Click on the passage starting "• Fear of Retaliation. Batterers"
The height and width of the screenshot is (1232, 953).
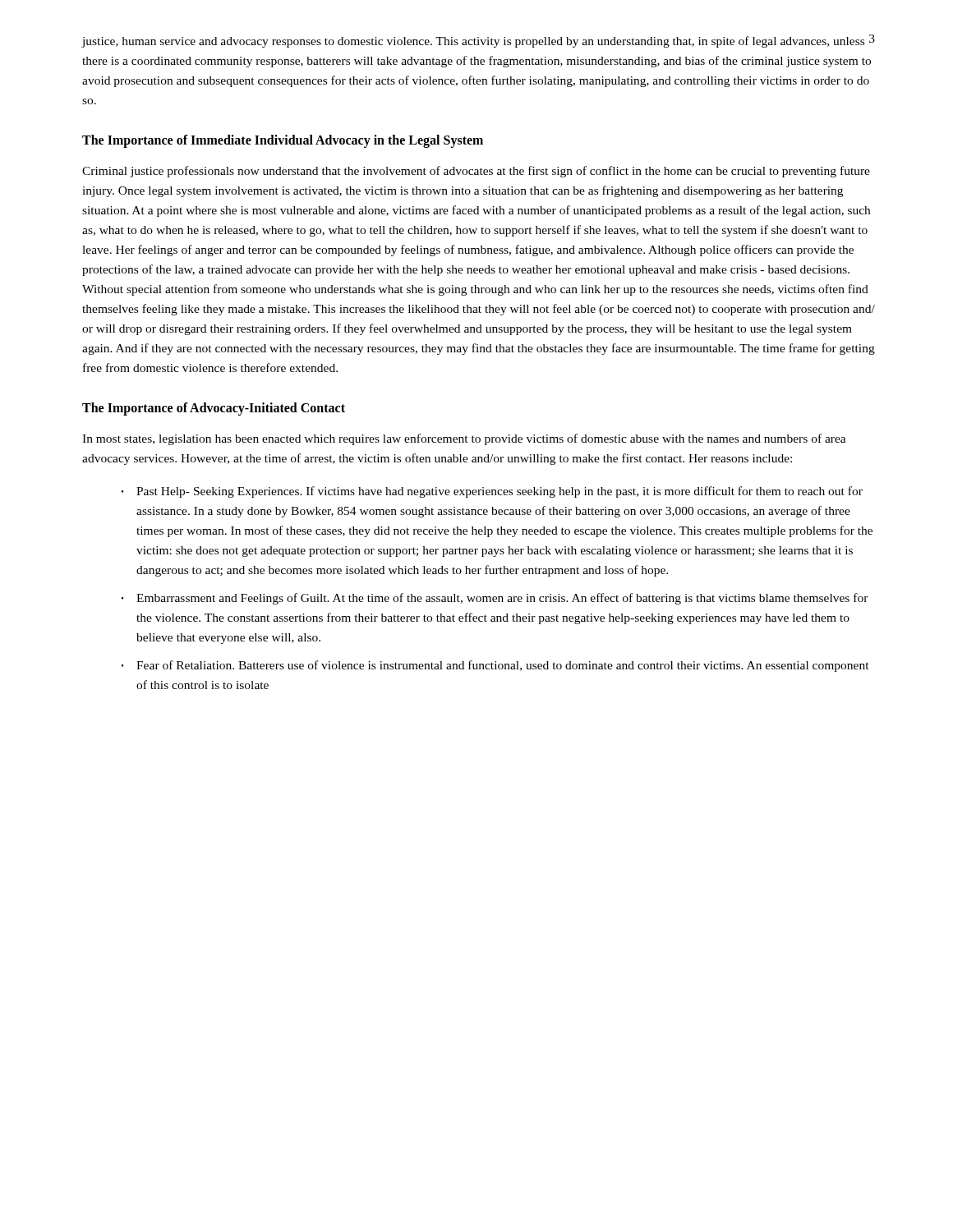coord(494,676)
